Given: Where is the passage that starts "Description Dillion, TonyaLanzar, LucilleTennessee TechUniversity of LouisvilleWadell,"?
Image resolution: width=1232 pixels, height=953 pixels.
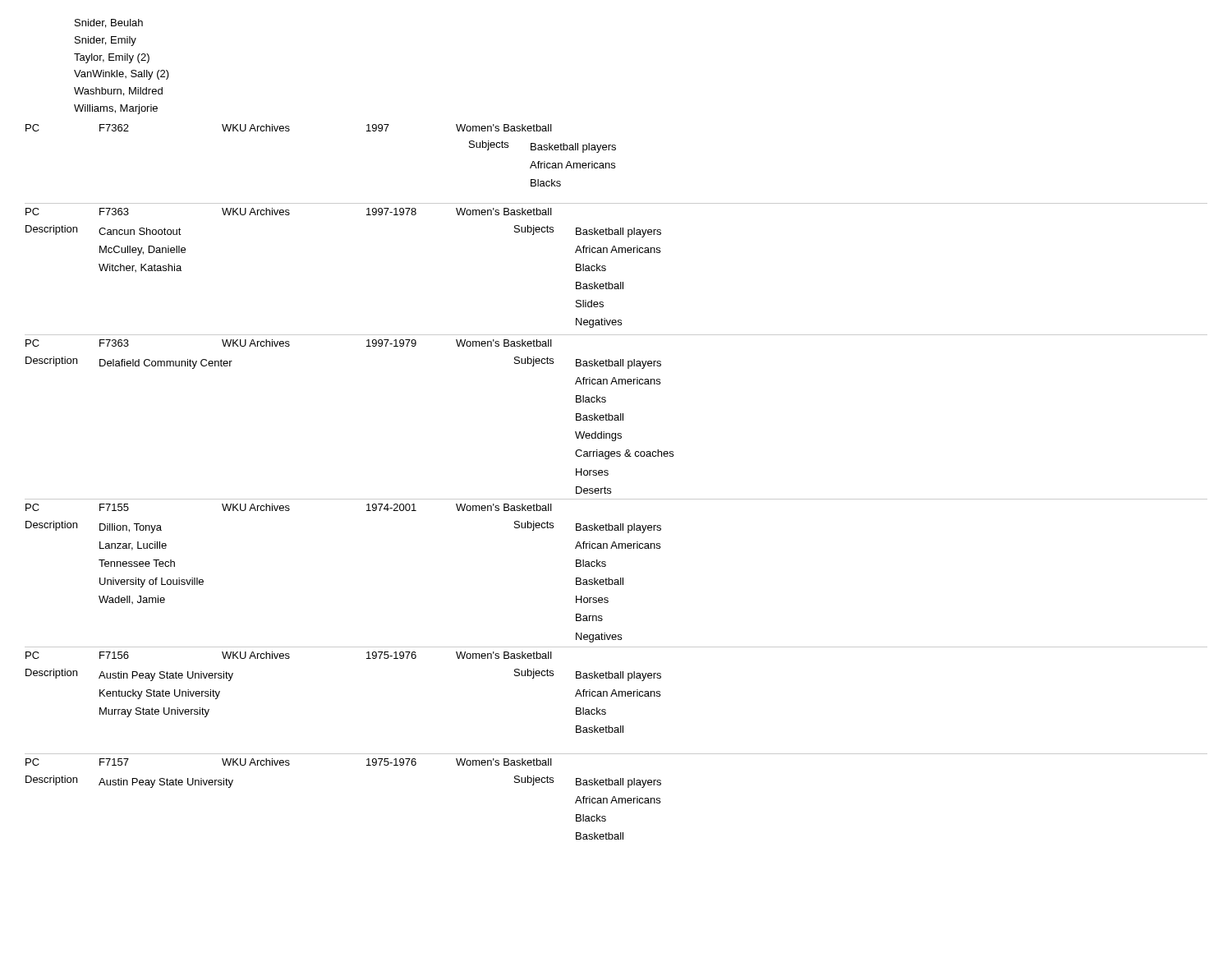Looking at the screenshot, I should pyautogui.click(x=51, y=527).
